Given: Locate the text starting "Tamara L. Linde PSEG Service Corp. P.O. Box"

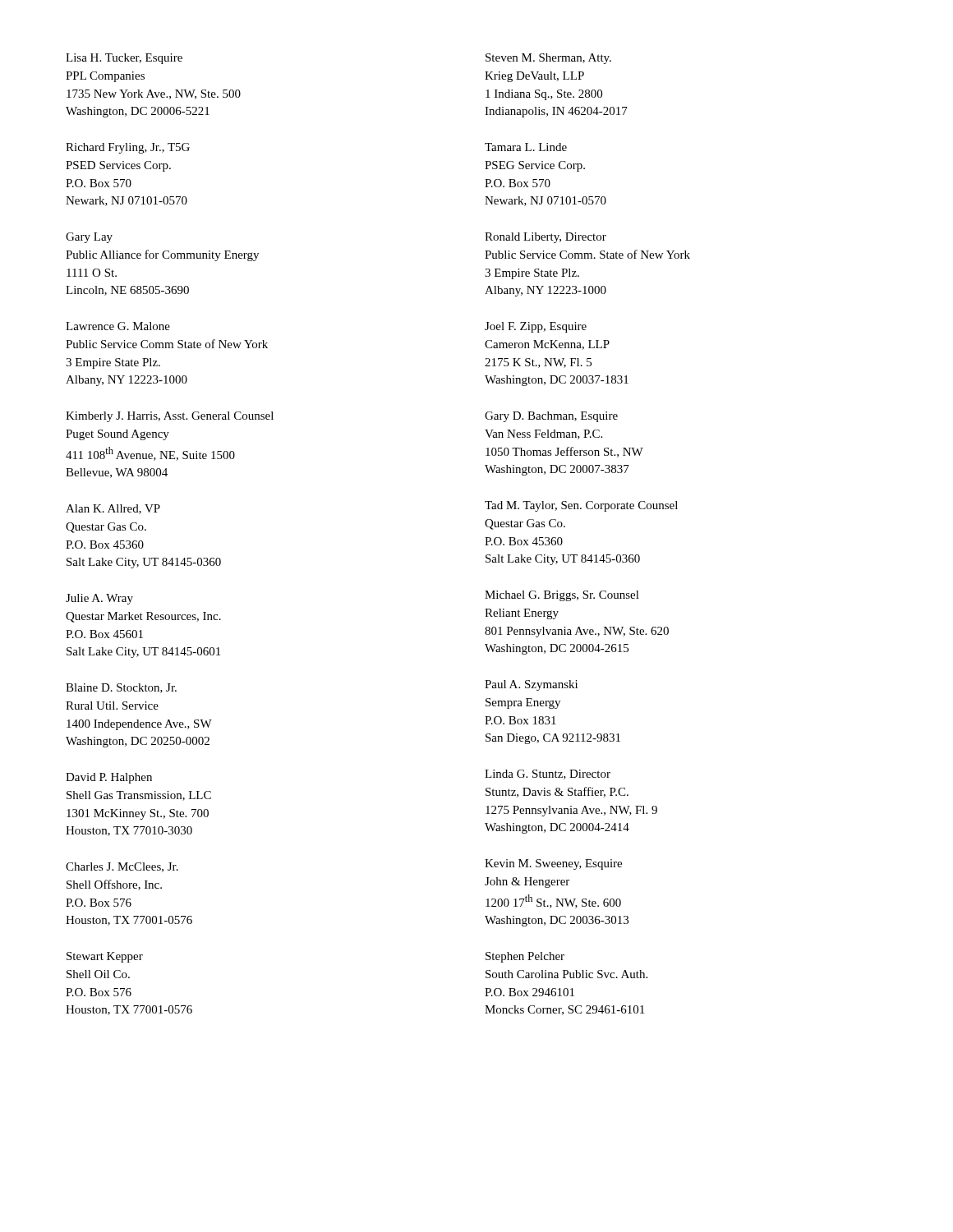Looking at the screenshot, I should point(545,174).
